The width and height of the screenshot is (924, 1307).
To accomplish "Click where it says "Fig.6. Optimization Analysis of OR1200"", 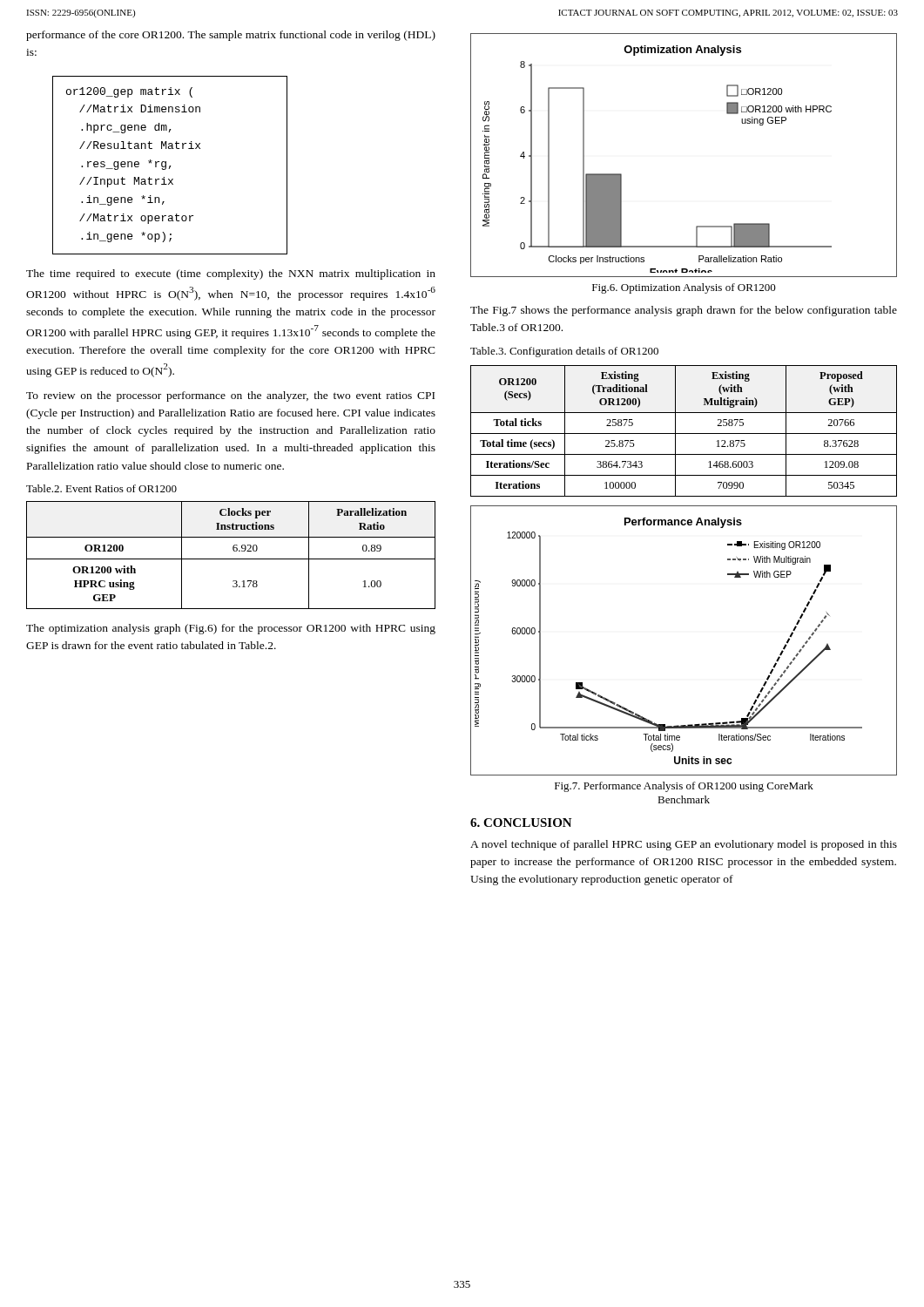I will 684,287.
